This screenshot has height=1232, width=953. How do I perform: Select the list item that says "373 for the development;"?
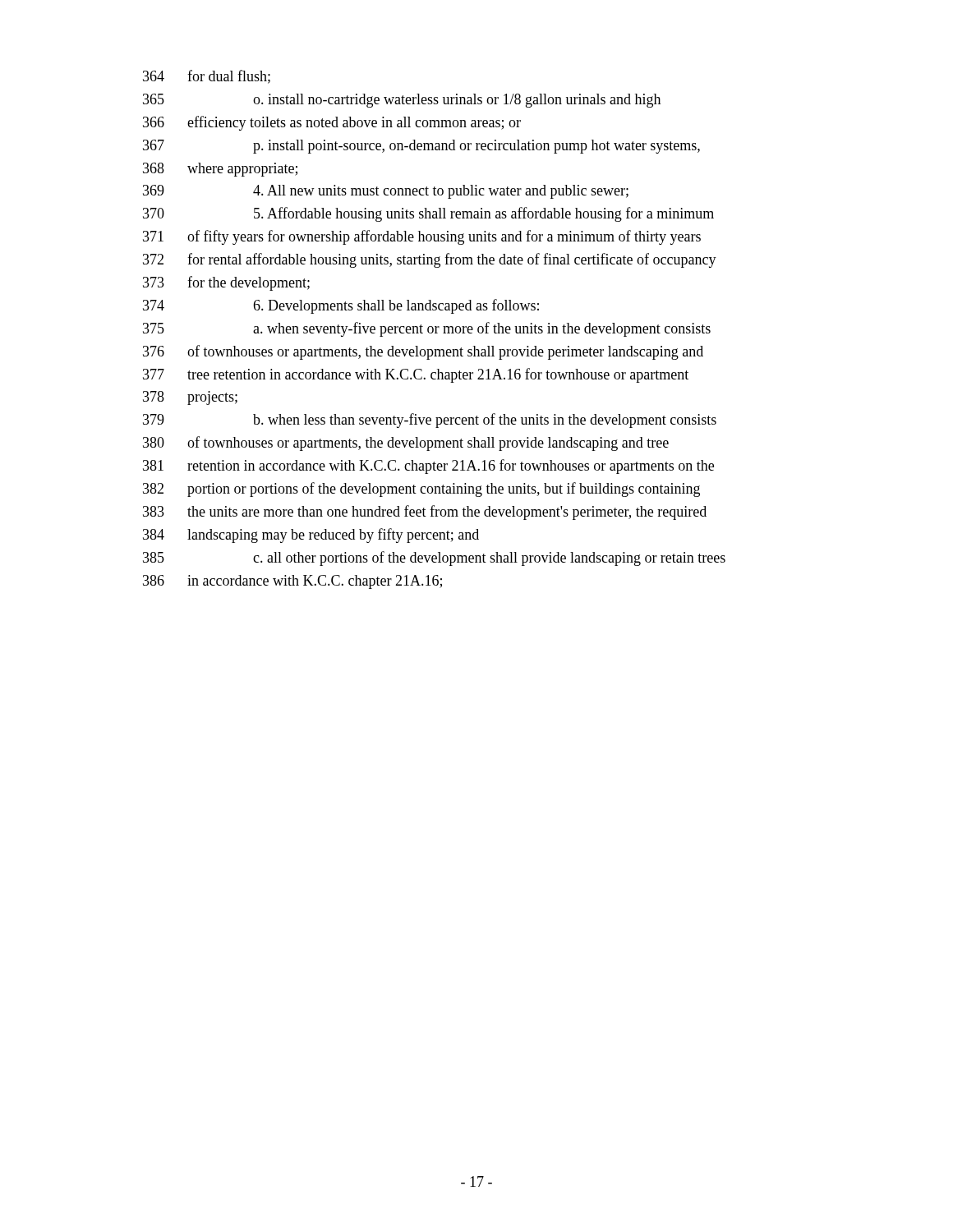[226, 283]
